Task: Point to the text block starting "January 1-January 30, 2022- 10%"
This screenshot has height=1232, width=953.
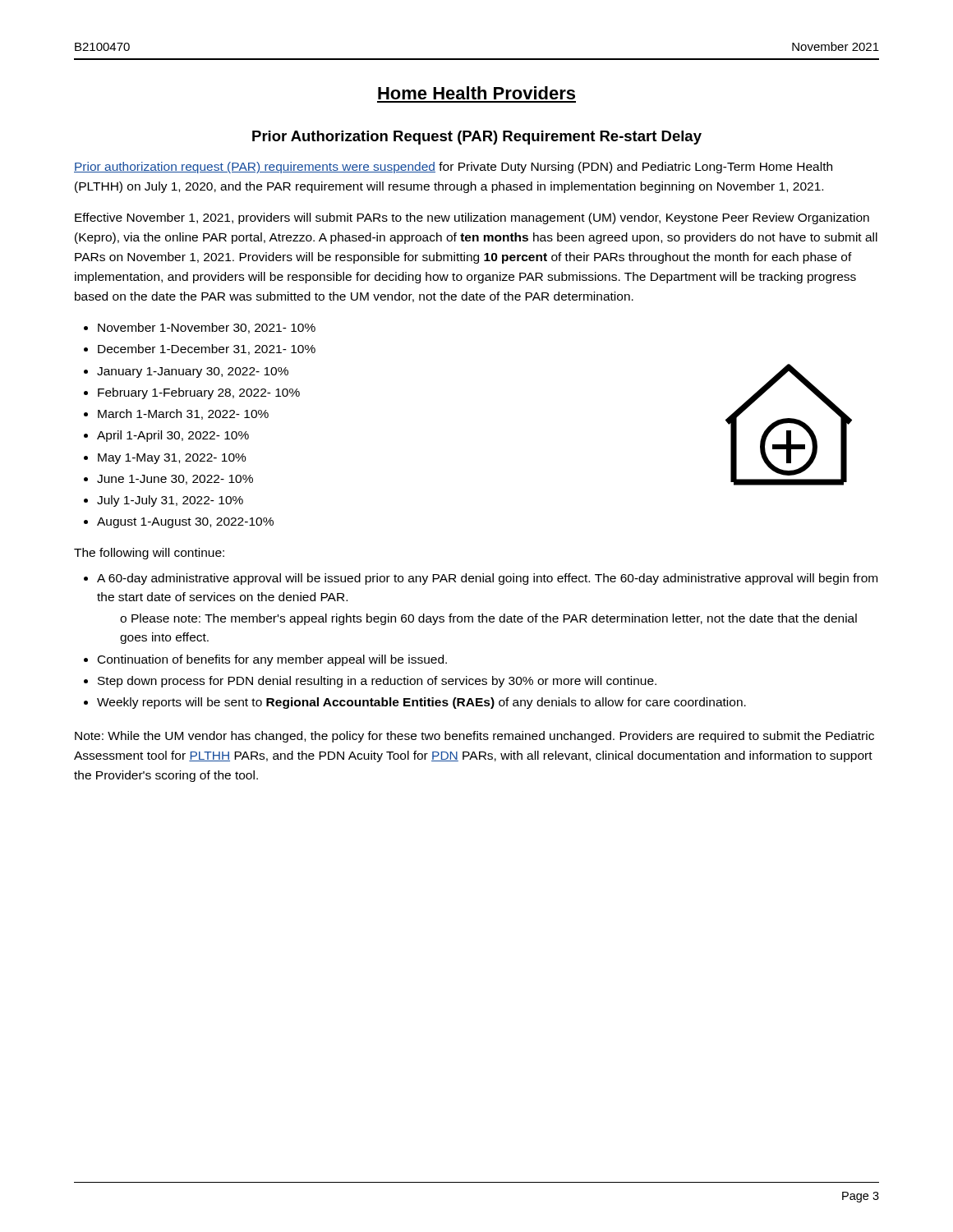Action: click(x=193, y=372)
